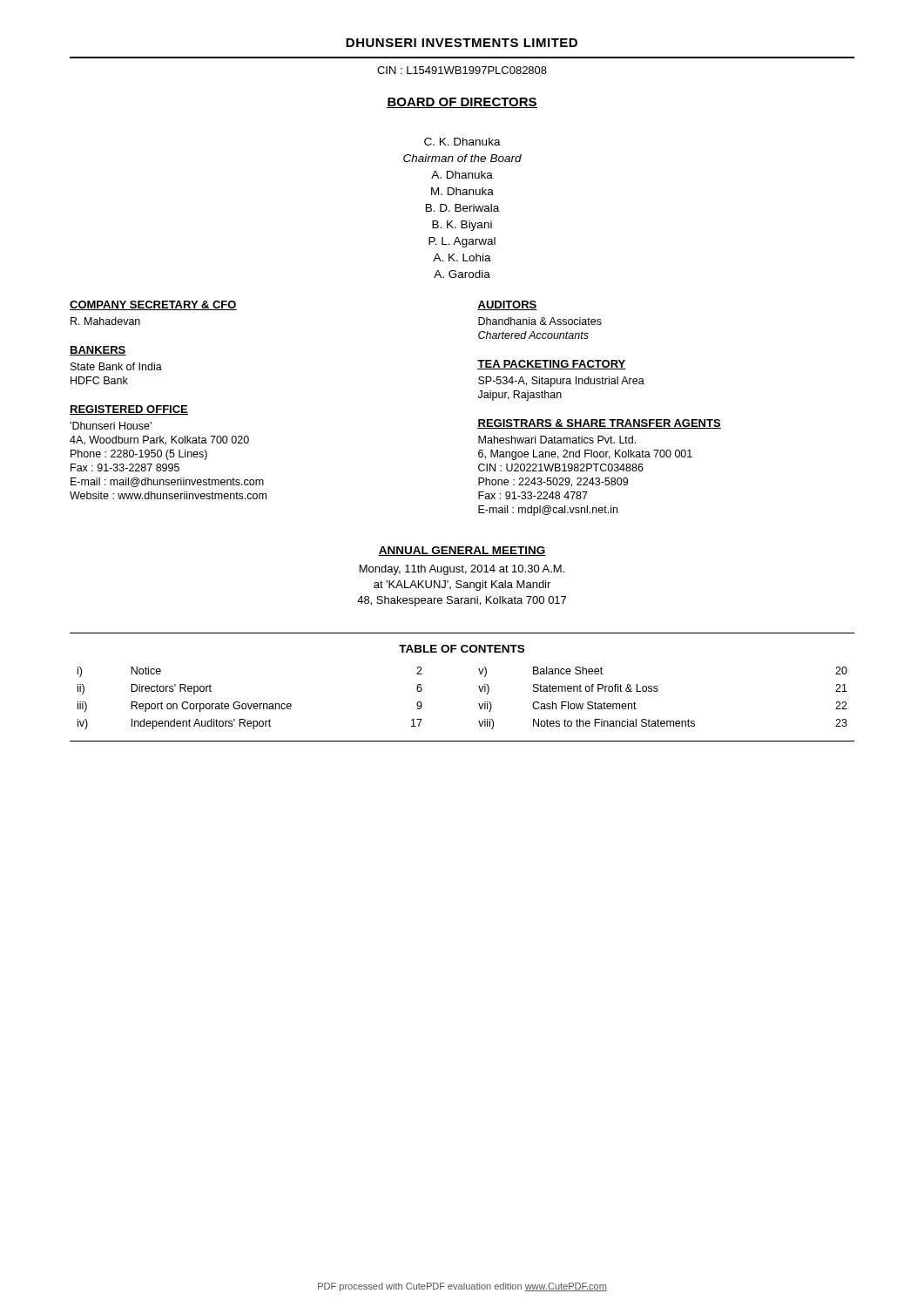Point to the element starting "State Bank of India"
The image size is (924, 1307).
coord(116,366)
